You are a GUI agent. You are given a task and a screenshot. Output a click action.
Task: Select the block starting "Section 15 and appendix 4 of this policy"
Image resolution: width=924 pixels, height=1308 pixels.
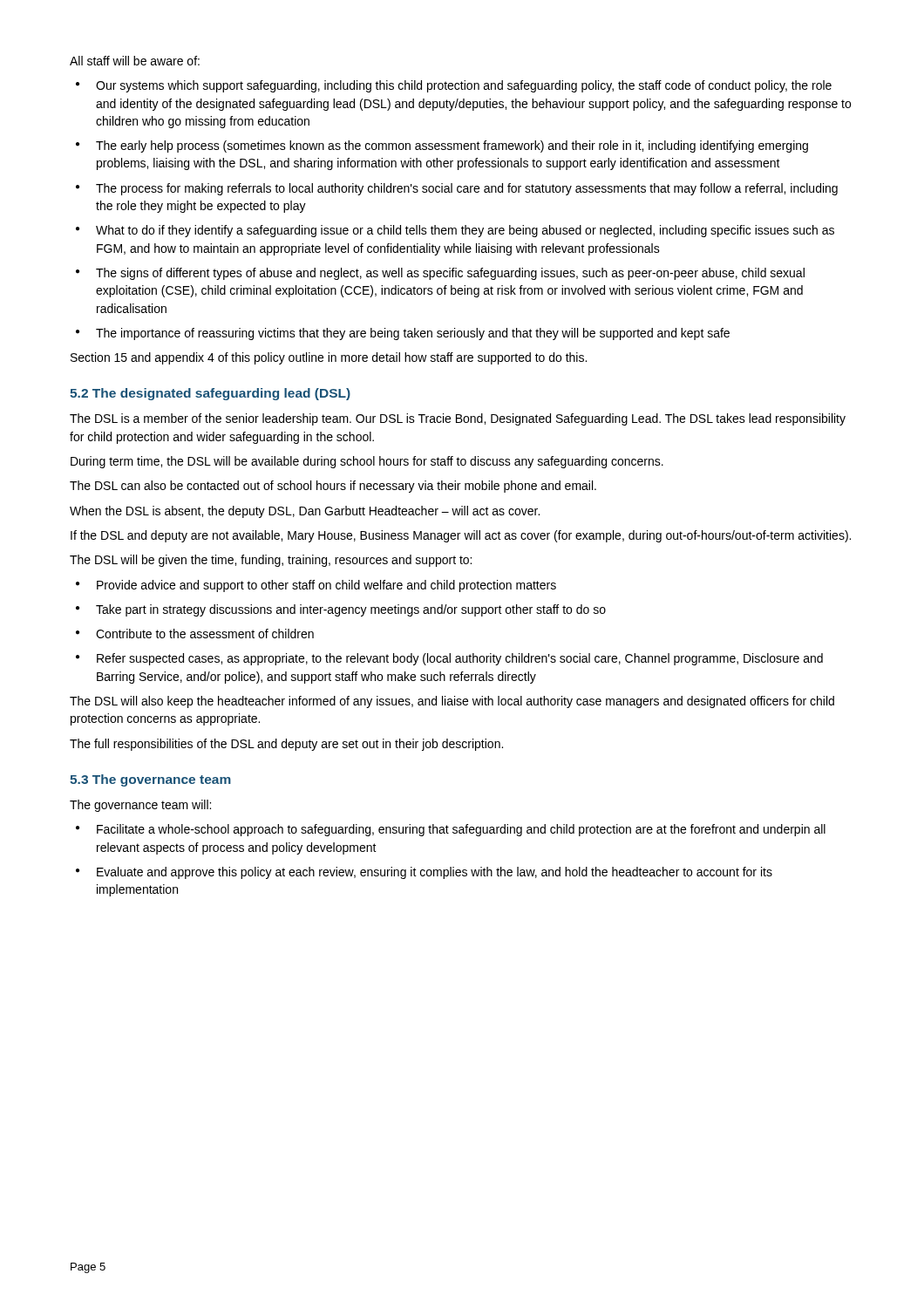pyautogui.click(x=329, y=358)
